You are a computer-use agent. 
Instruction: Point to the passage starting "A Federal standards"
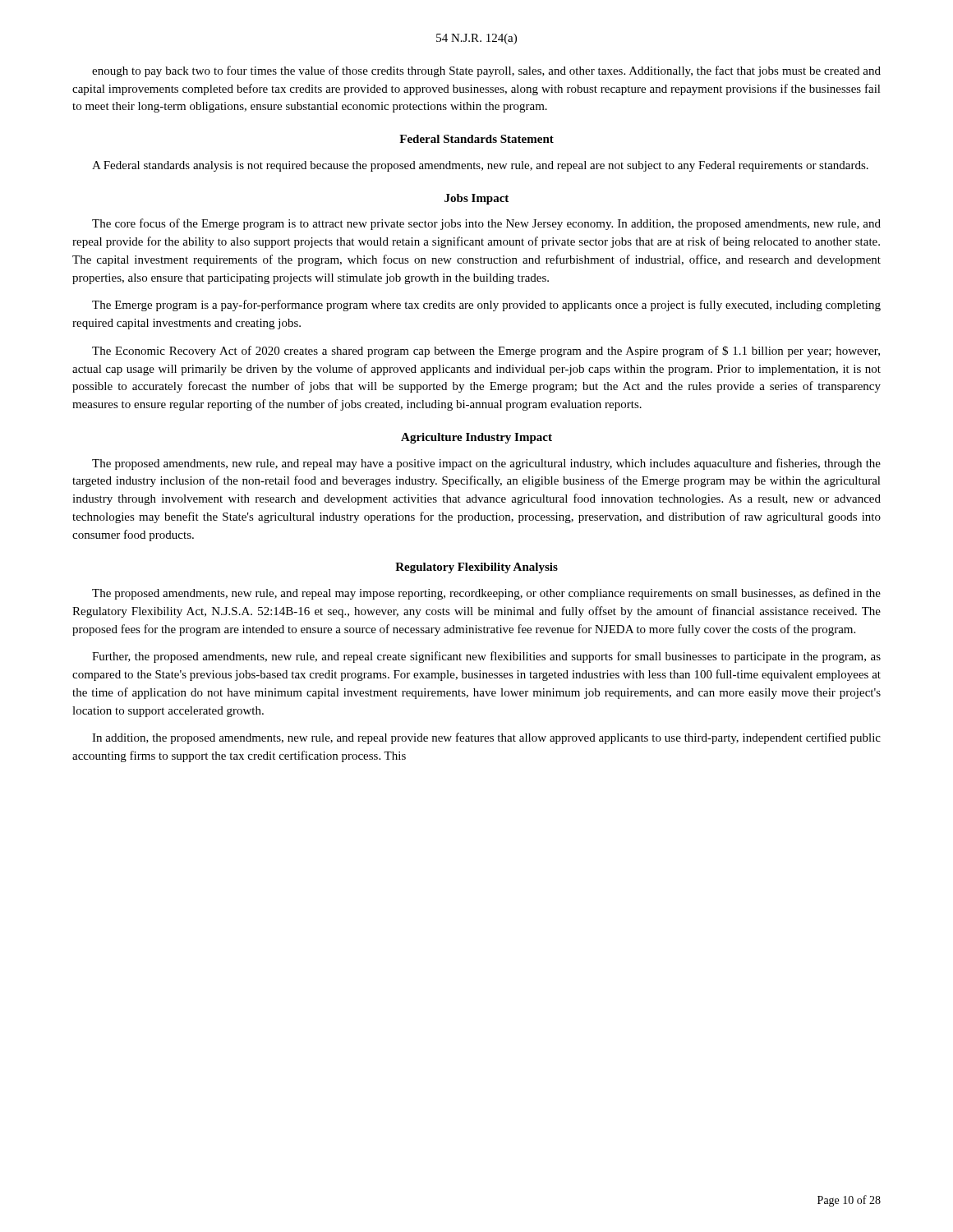click(x=480, y=165)
